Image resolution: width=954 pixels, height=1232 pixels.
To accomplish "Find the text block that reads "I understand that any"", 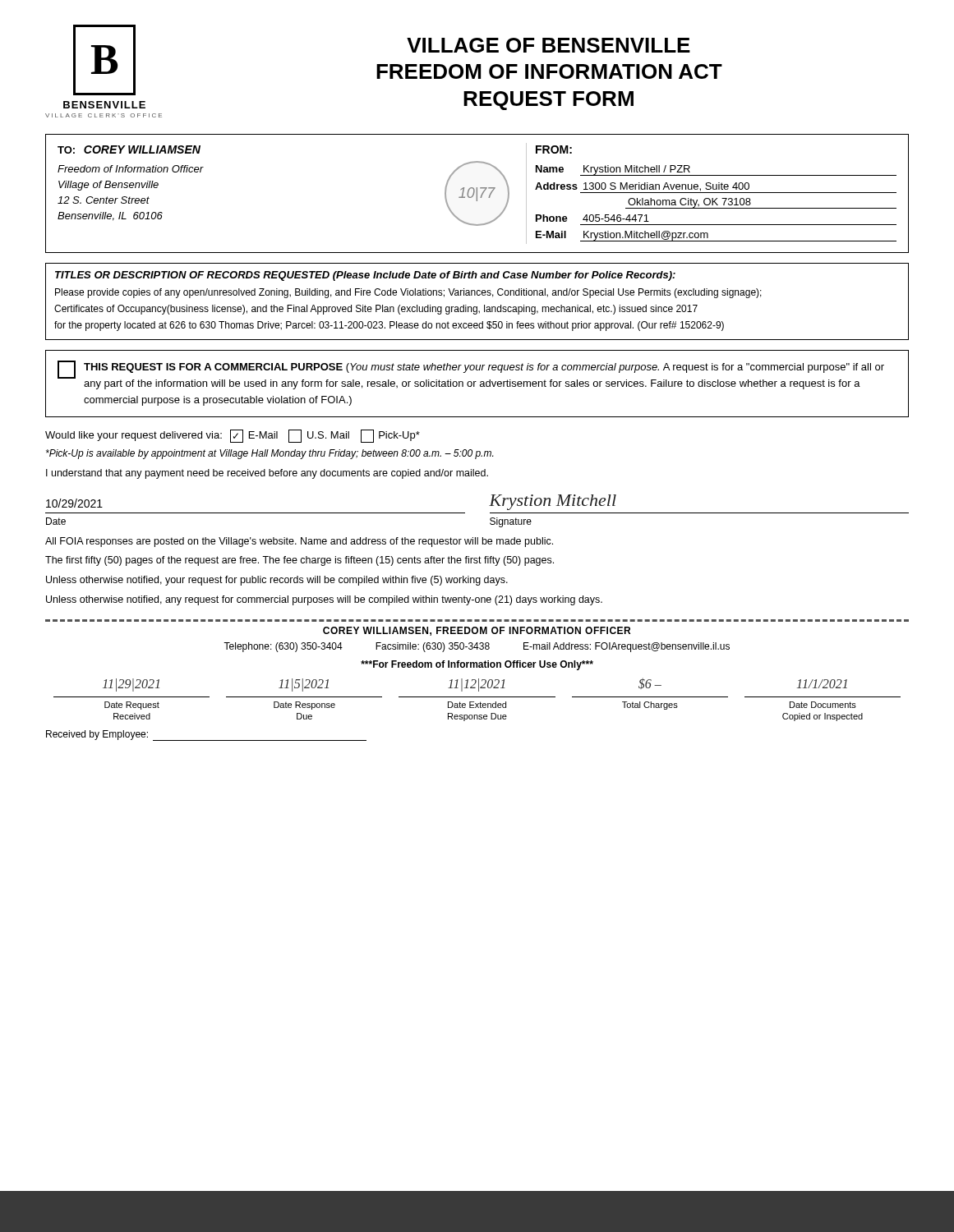I will (x=267, y=473).
